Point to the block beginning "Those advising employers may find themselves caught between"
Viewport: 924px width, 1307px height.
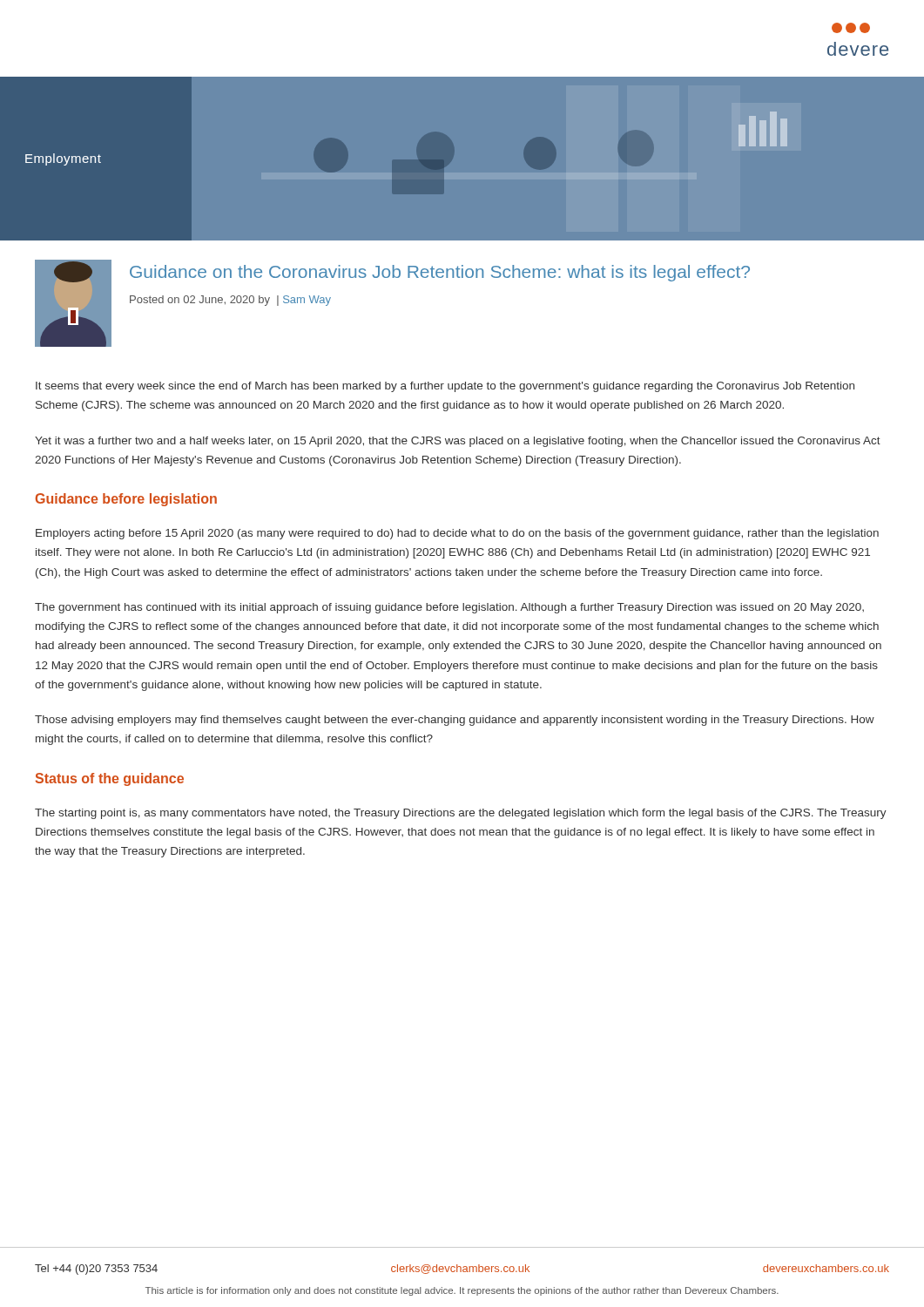(454, 729)
